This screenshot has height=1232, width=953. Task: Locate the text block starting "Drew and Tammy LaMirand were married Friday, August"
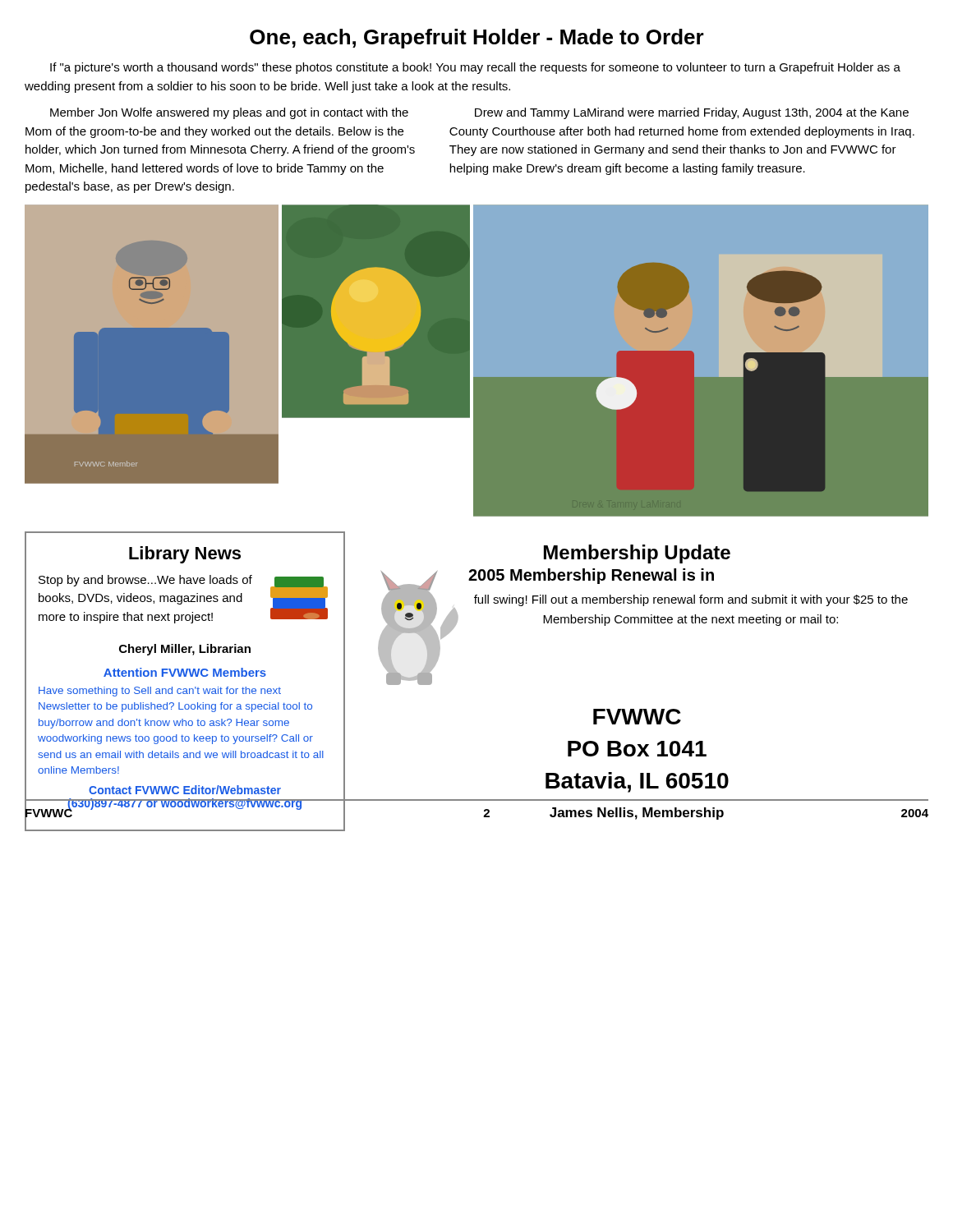682,140
